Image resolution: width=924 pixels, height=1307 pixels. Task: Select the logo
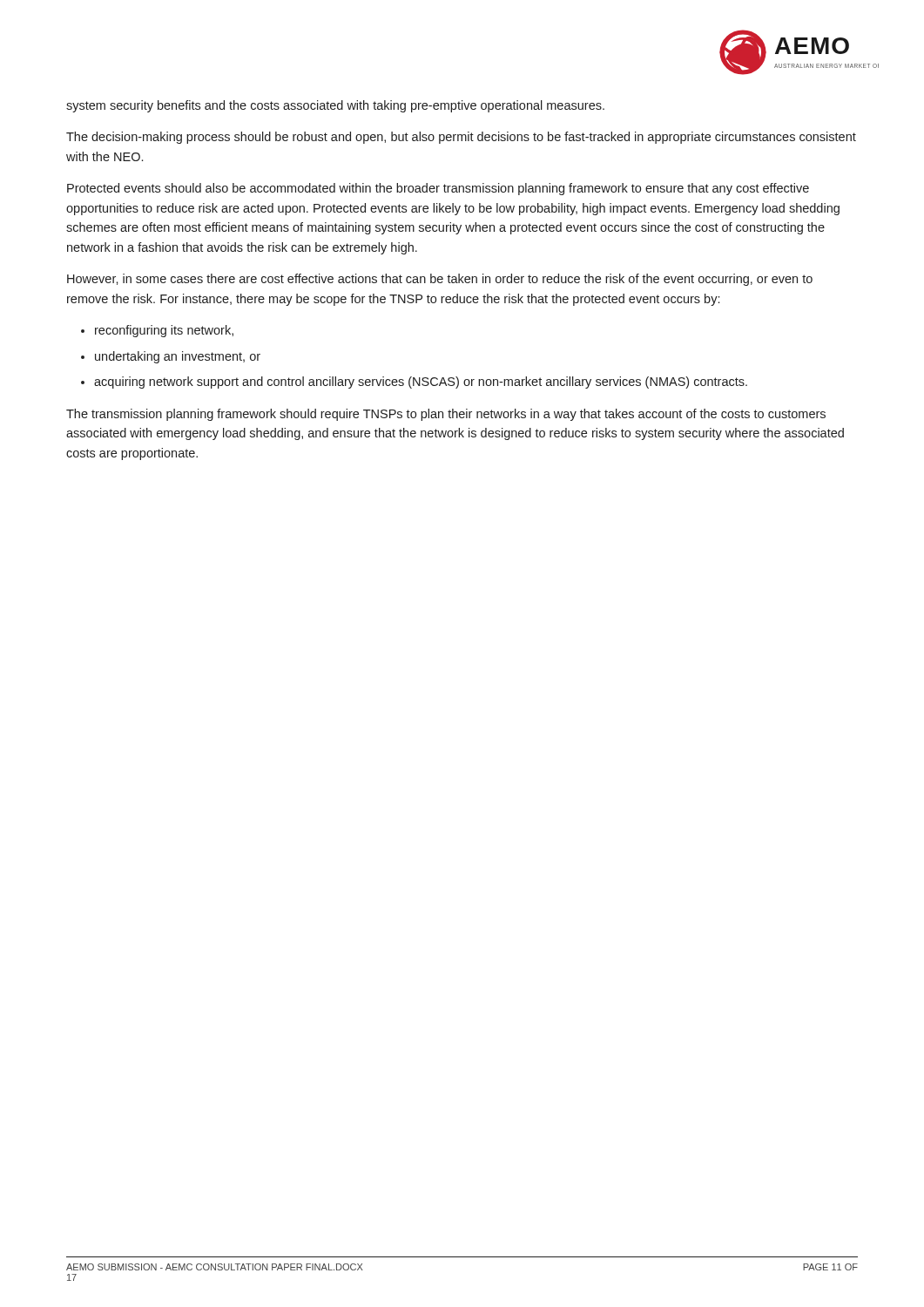(796, 56)
